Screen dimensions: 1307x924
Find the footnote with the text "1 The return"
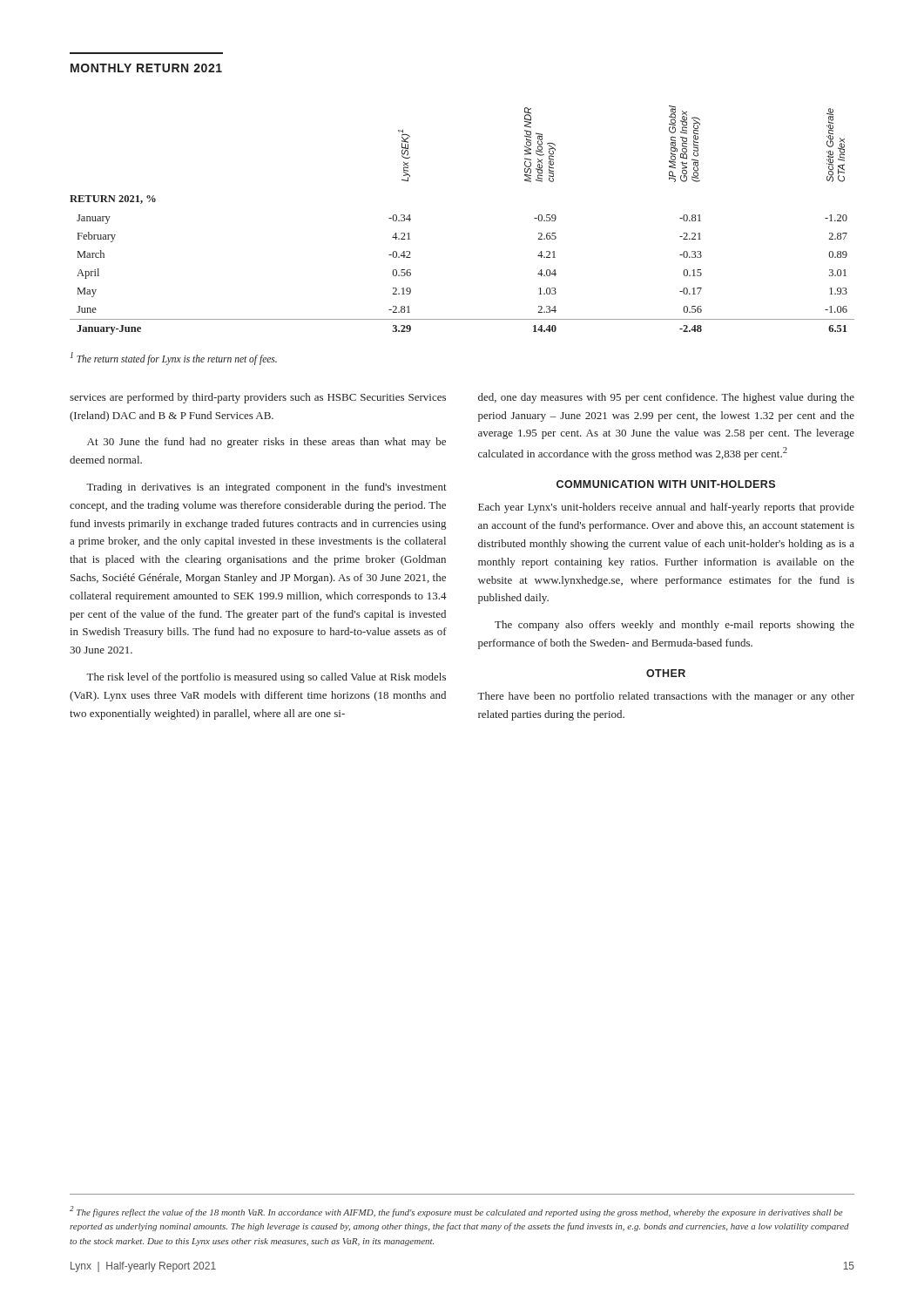[174, 357]
